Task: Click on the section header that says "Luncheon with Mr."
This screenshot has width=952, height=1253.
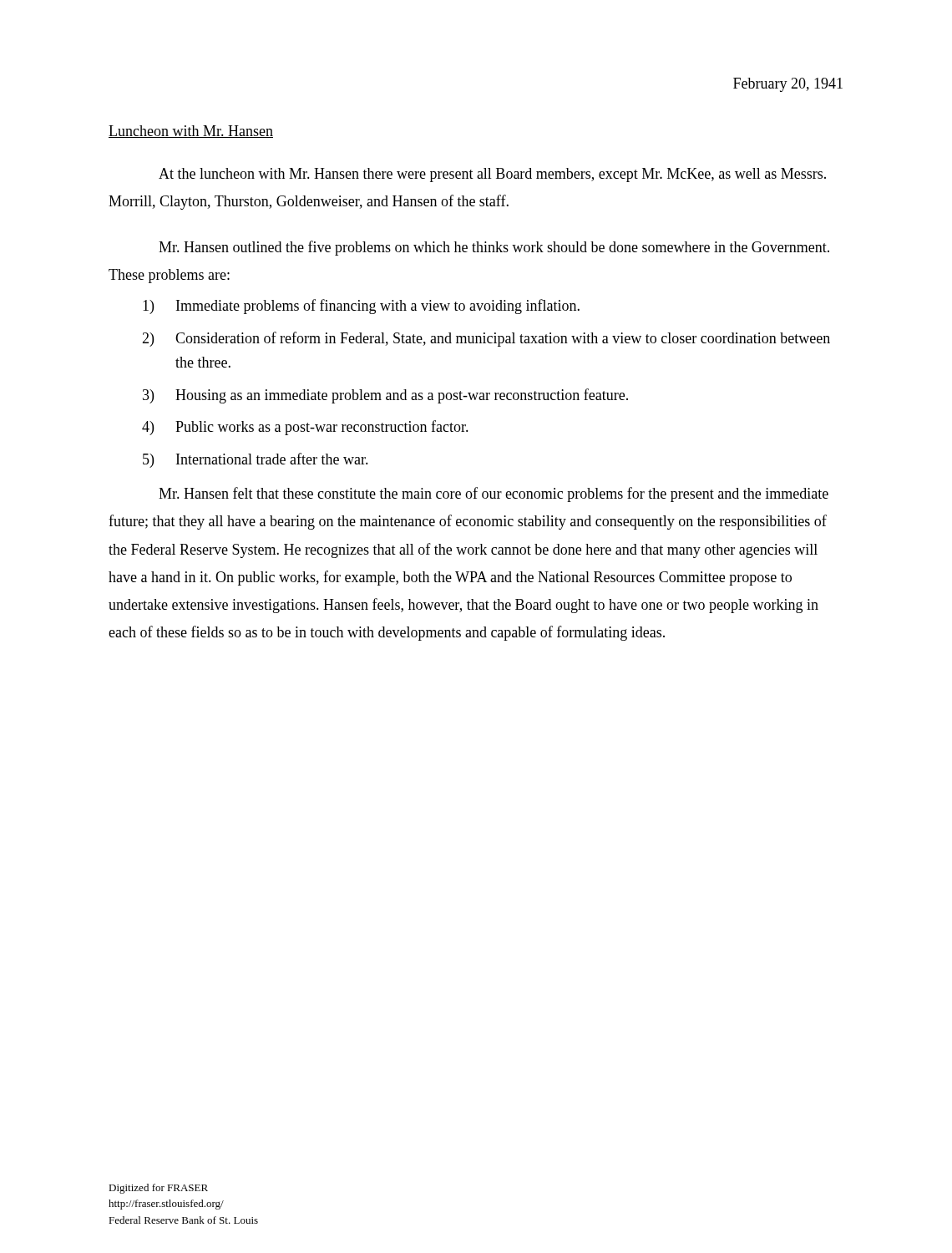Action: [191, 131]
